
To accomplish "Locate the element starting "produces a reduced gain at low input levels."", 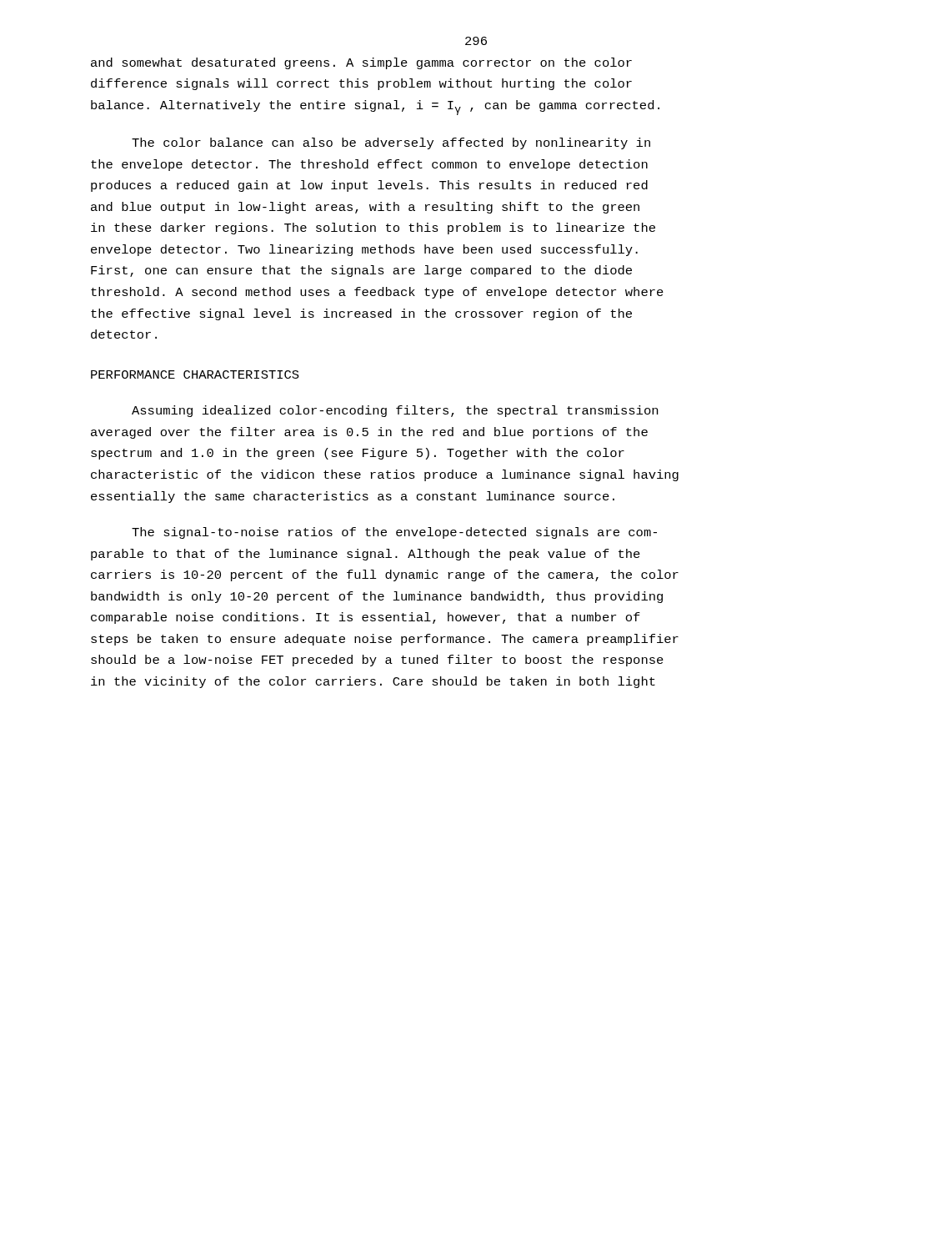I will [x=369, y=186].
